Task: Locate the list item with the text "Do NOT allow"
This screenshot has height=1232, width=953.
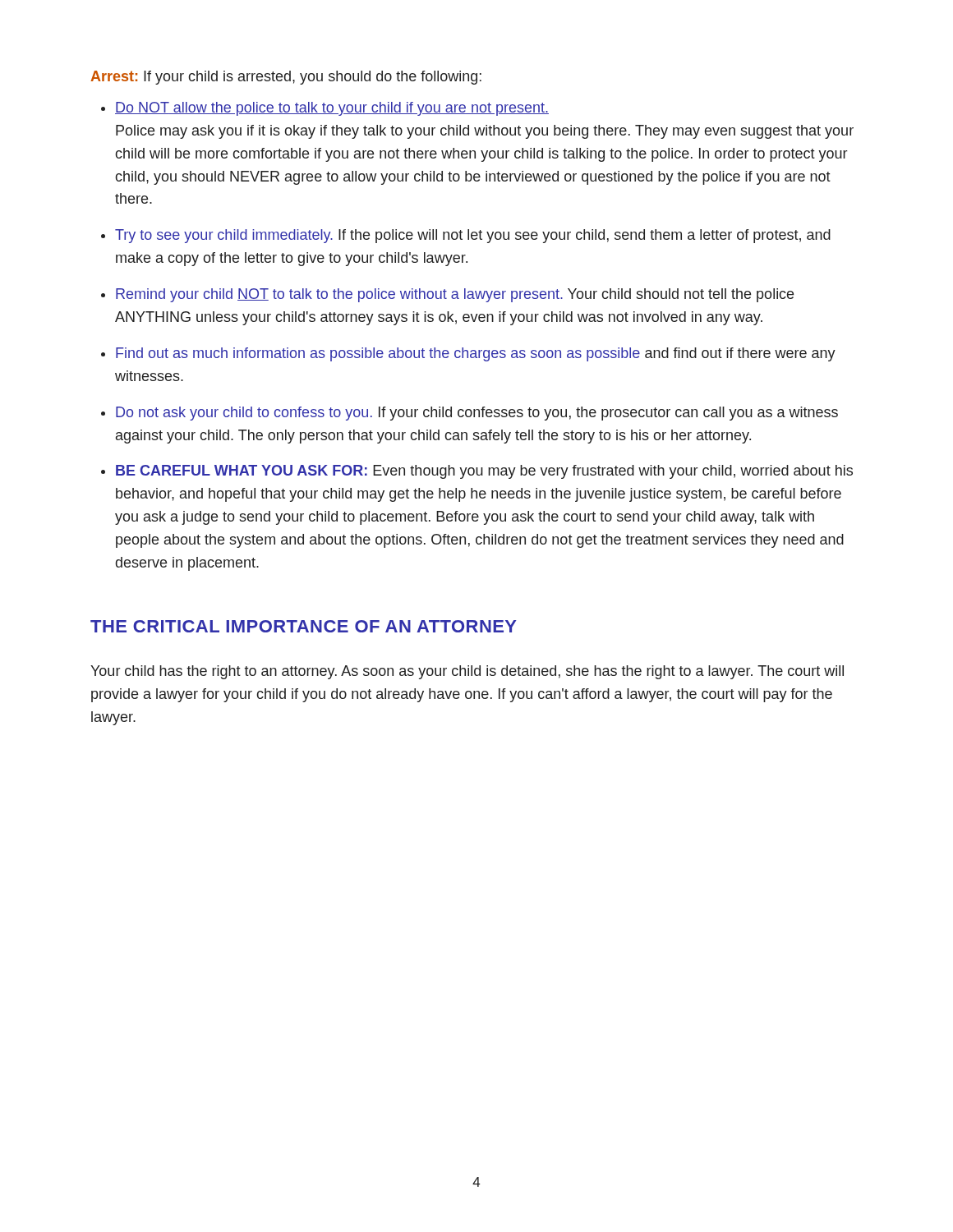Action: (x=484, y=153)
